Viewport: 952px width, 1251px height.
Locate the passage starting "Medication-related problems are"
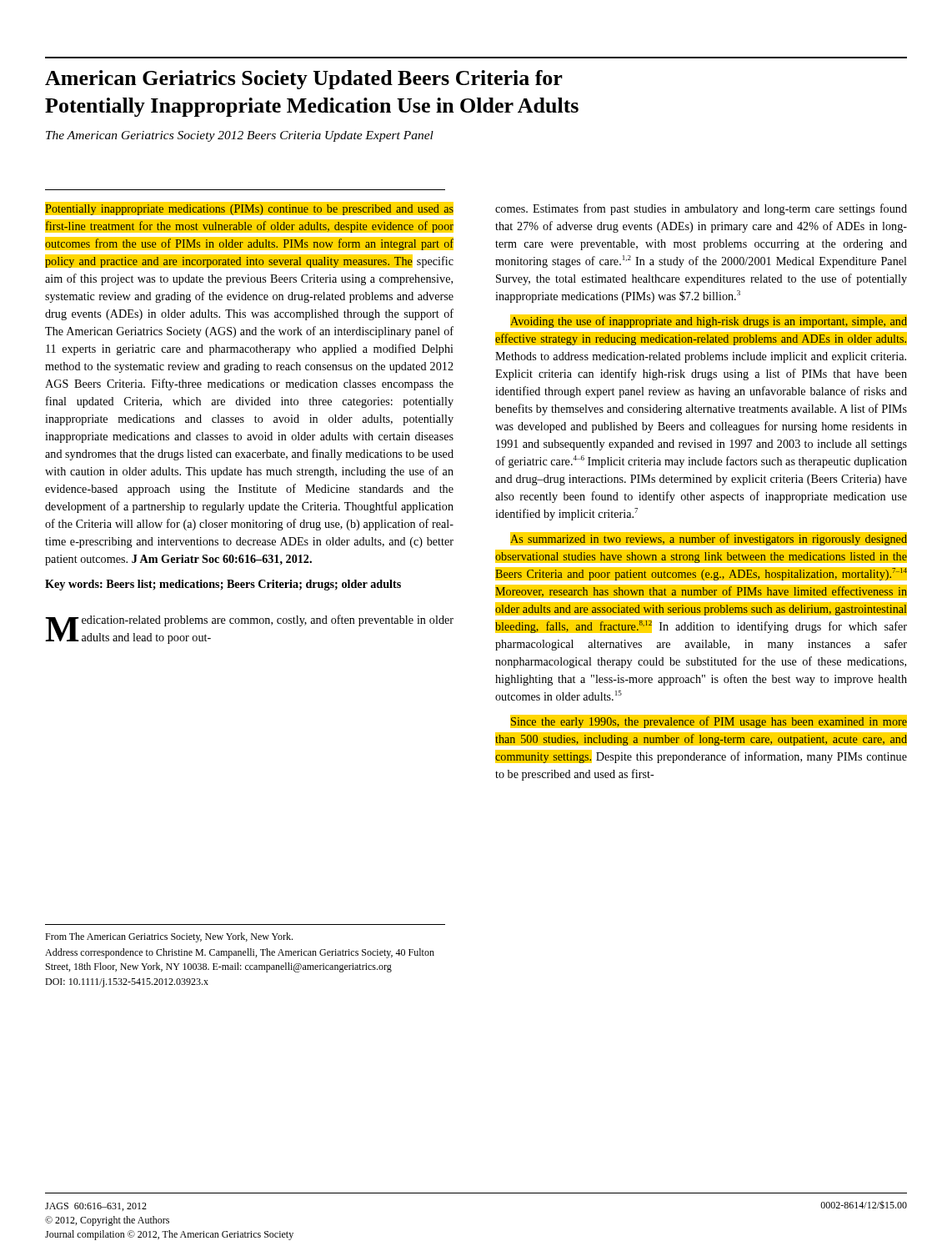click(249, 629)
